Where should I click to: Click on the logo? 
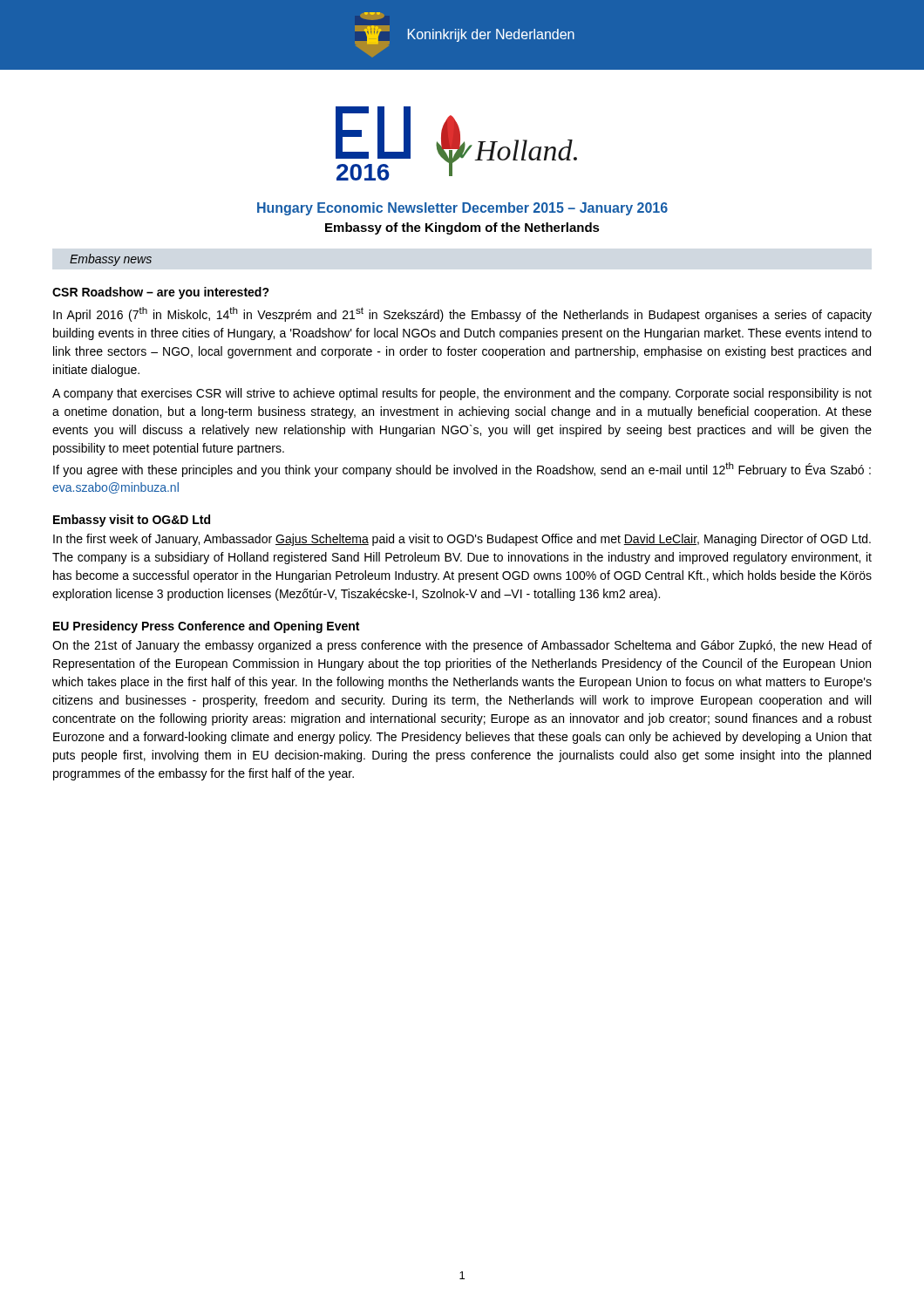462,141
